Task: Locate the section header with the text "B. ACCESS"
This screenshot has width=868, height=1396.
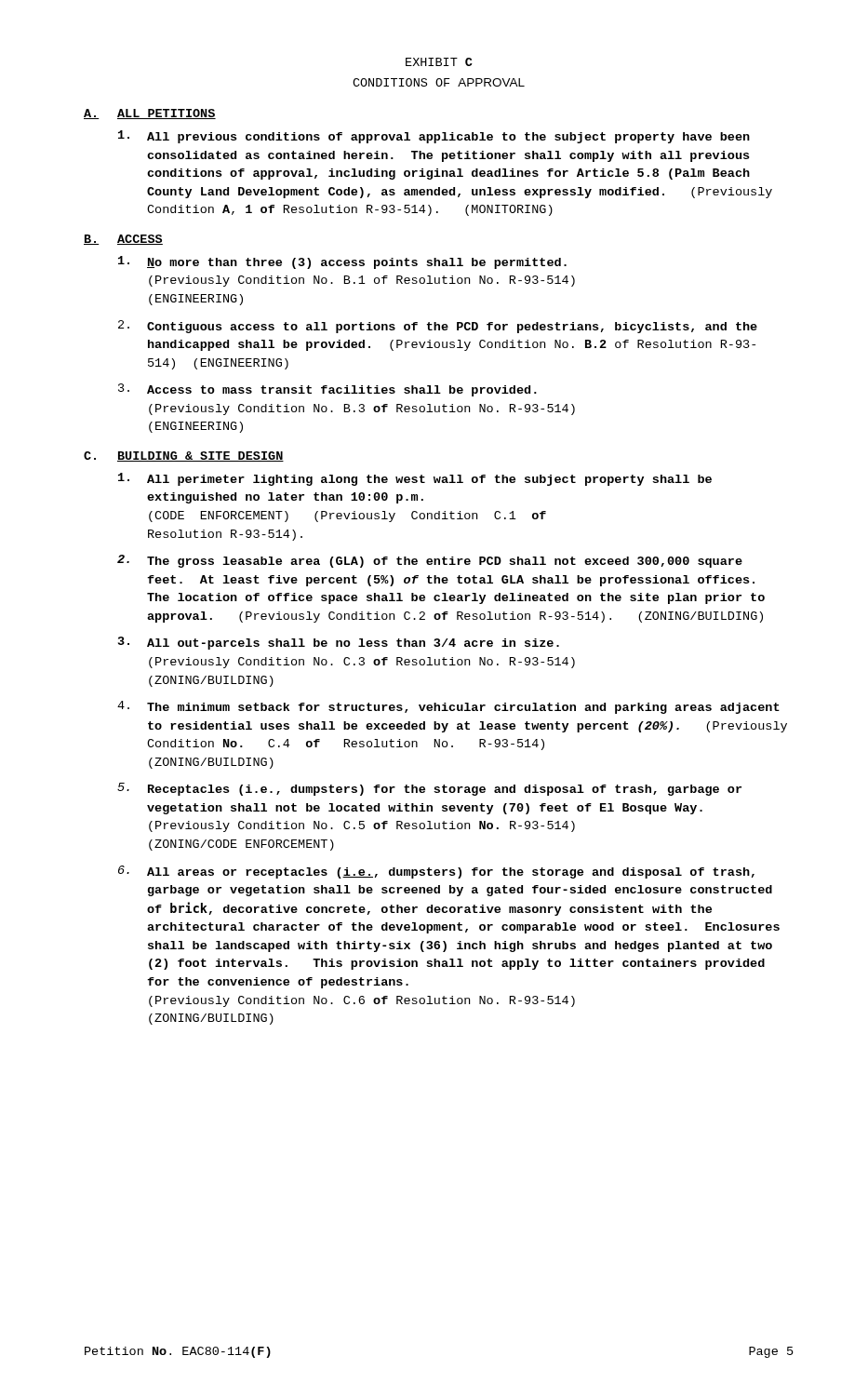Action: pyautogui.click(x=123, y=239)
